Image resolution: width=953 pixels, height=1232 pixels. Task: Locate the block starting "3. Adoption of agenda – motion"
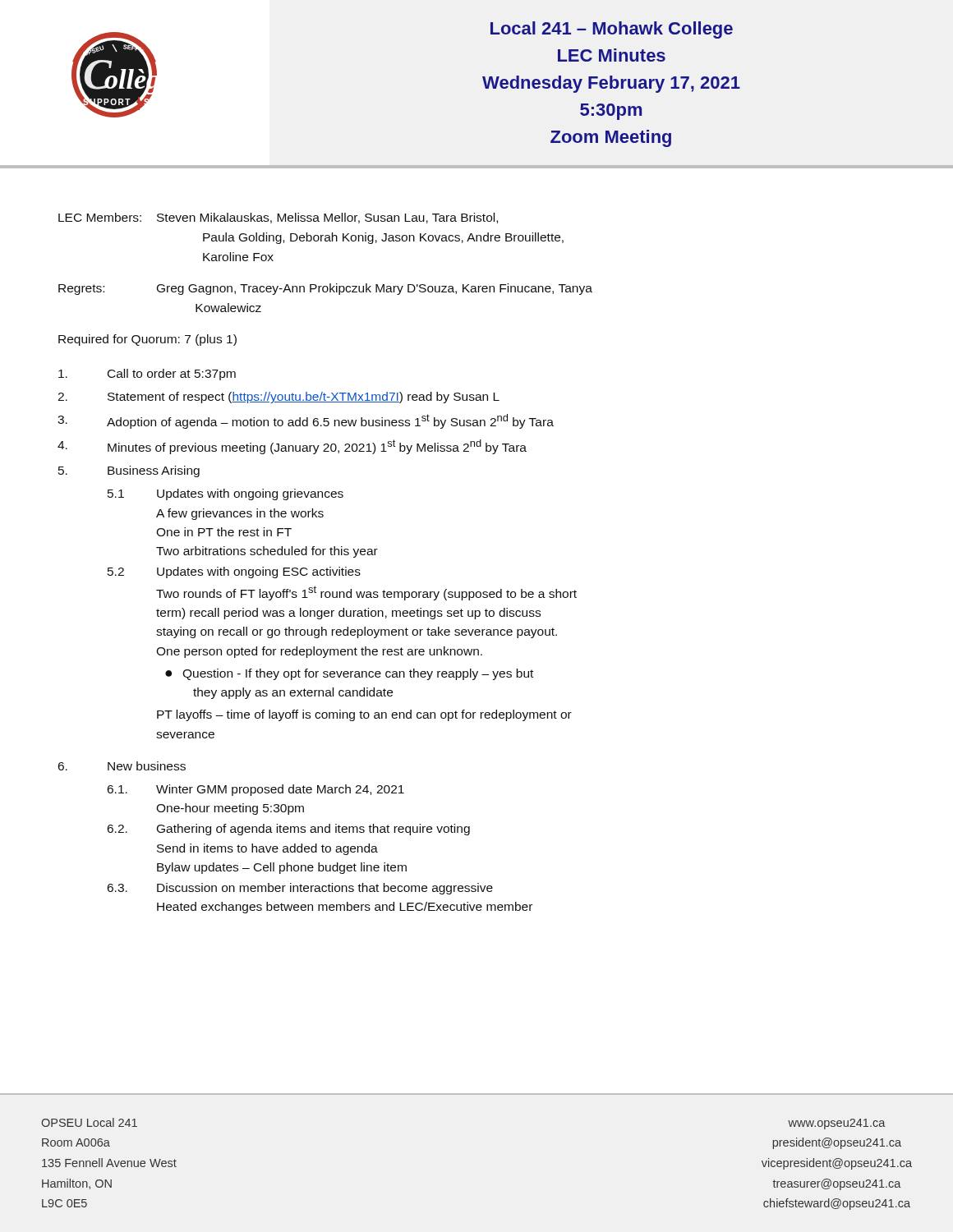pos(476,421)
